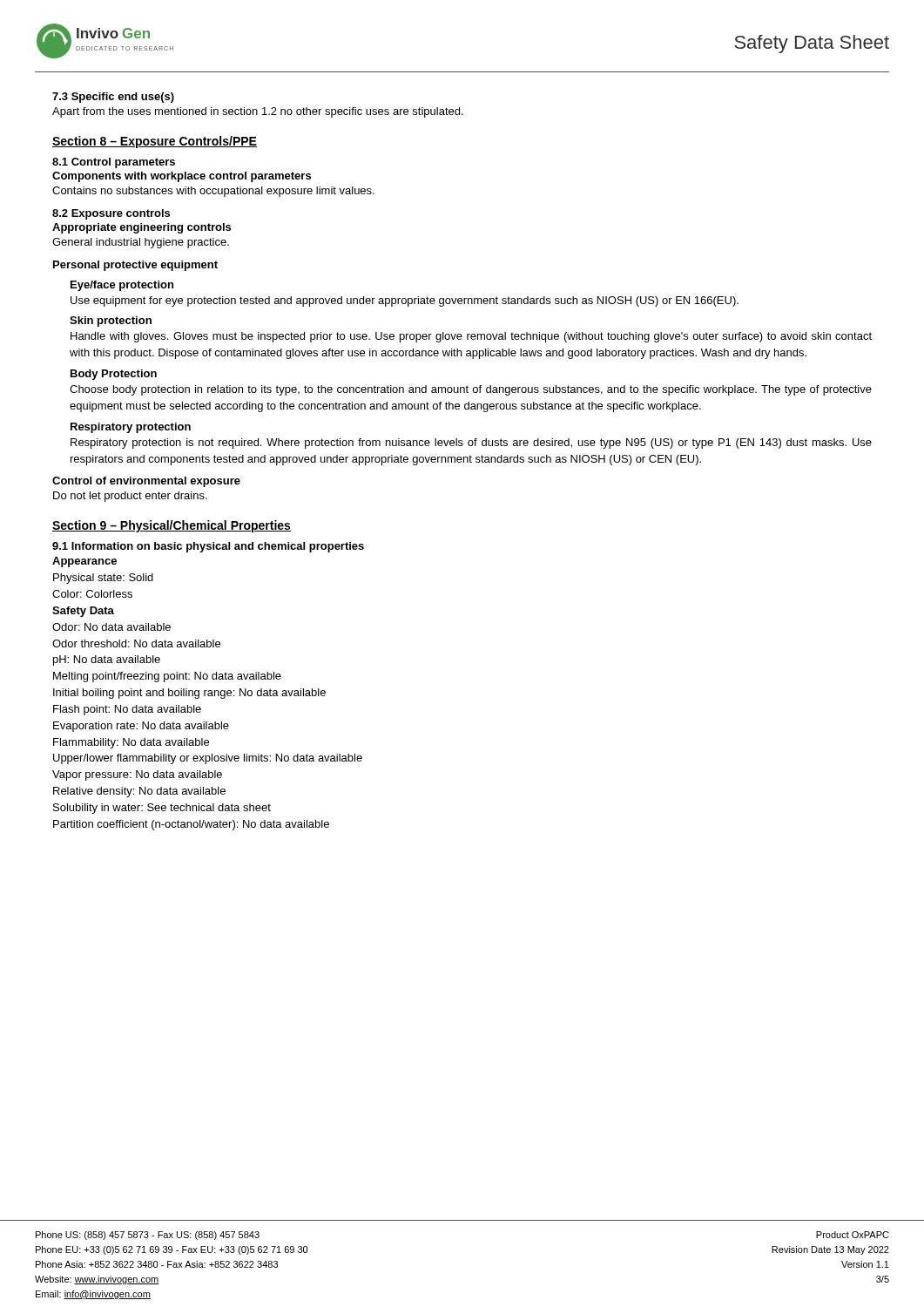
Task: Where does it say "Appropriate engineering controls"?
Action: 142,227
